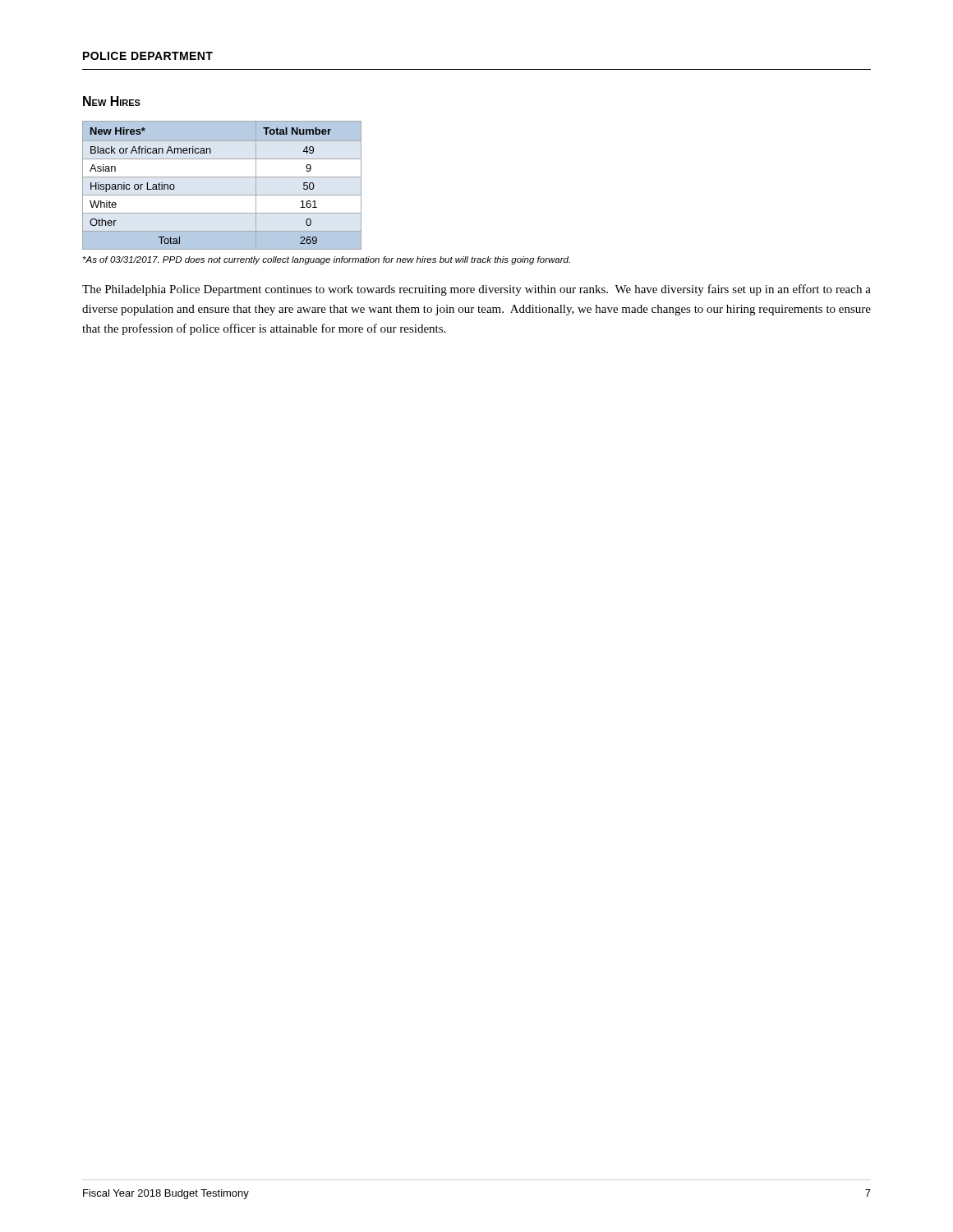Select the element starting "The Philadelphia Police Department"
Screen dimensions: 1232x953
476,309
